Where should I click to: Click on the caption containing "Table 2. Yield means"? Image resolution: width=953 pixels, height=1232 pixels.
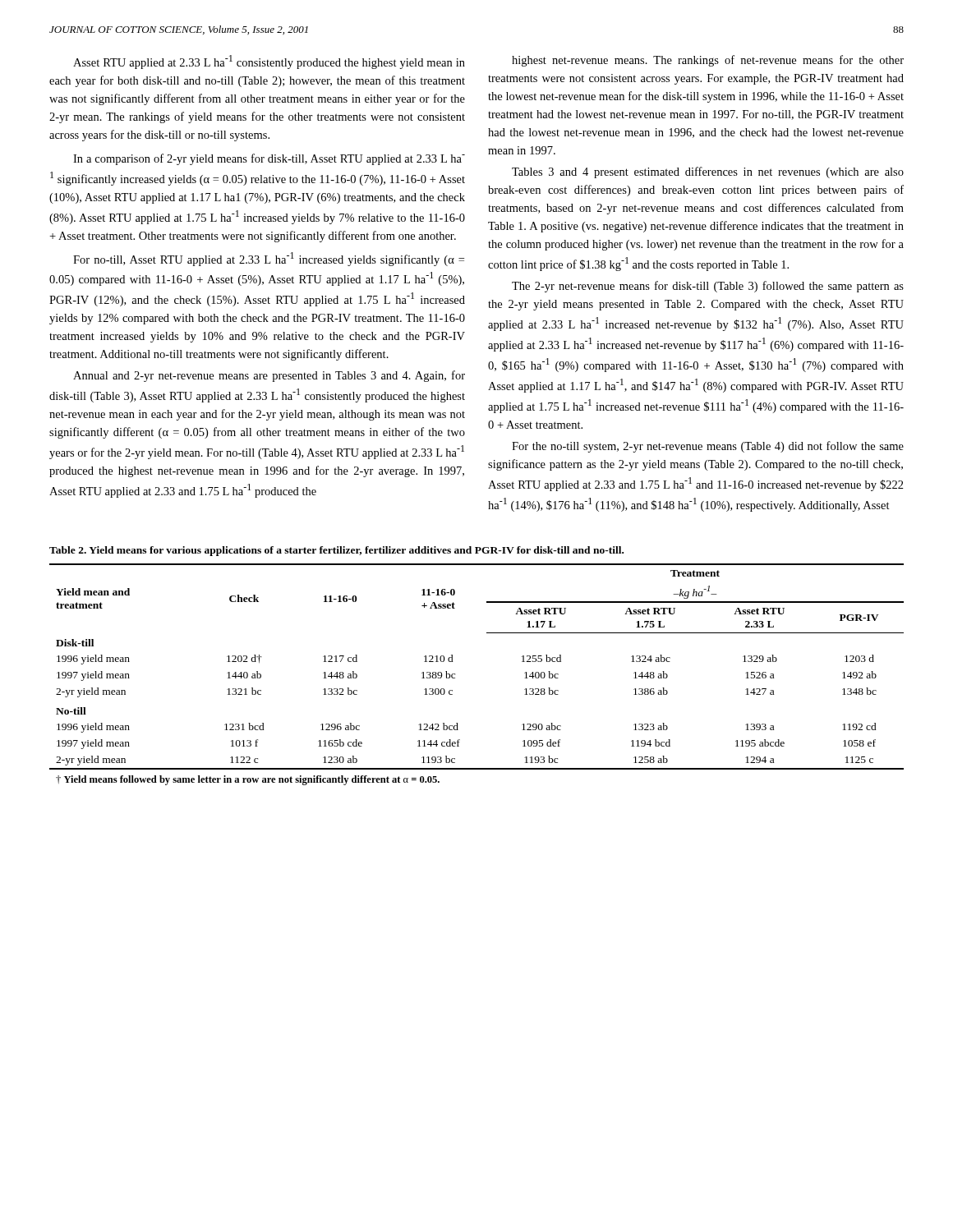(337, 550)
